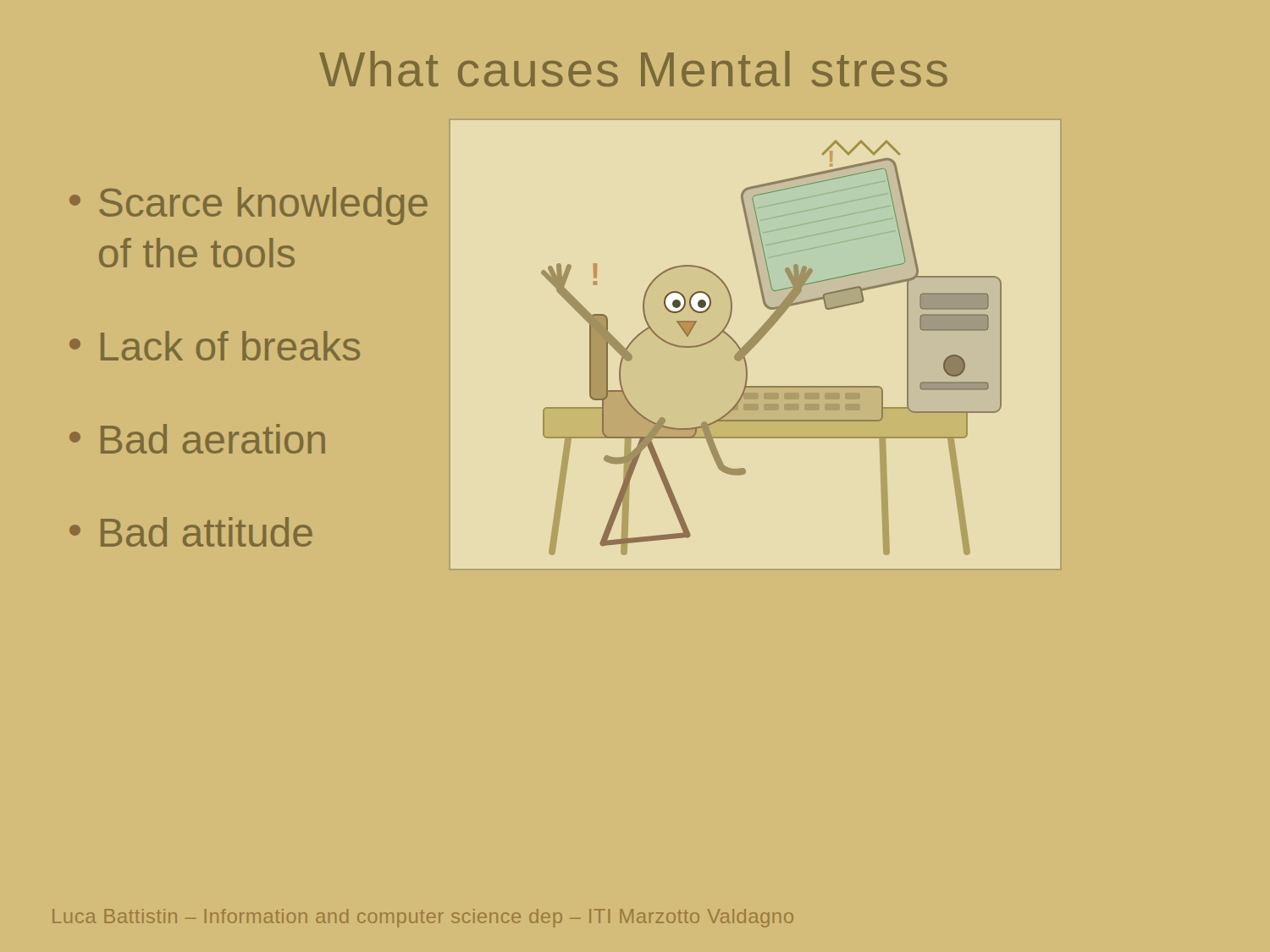Find the list item with the text "• Bad aeration"

point(258,440)
